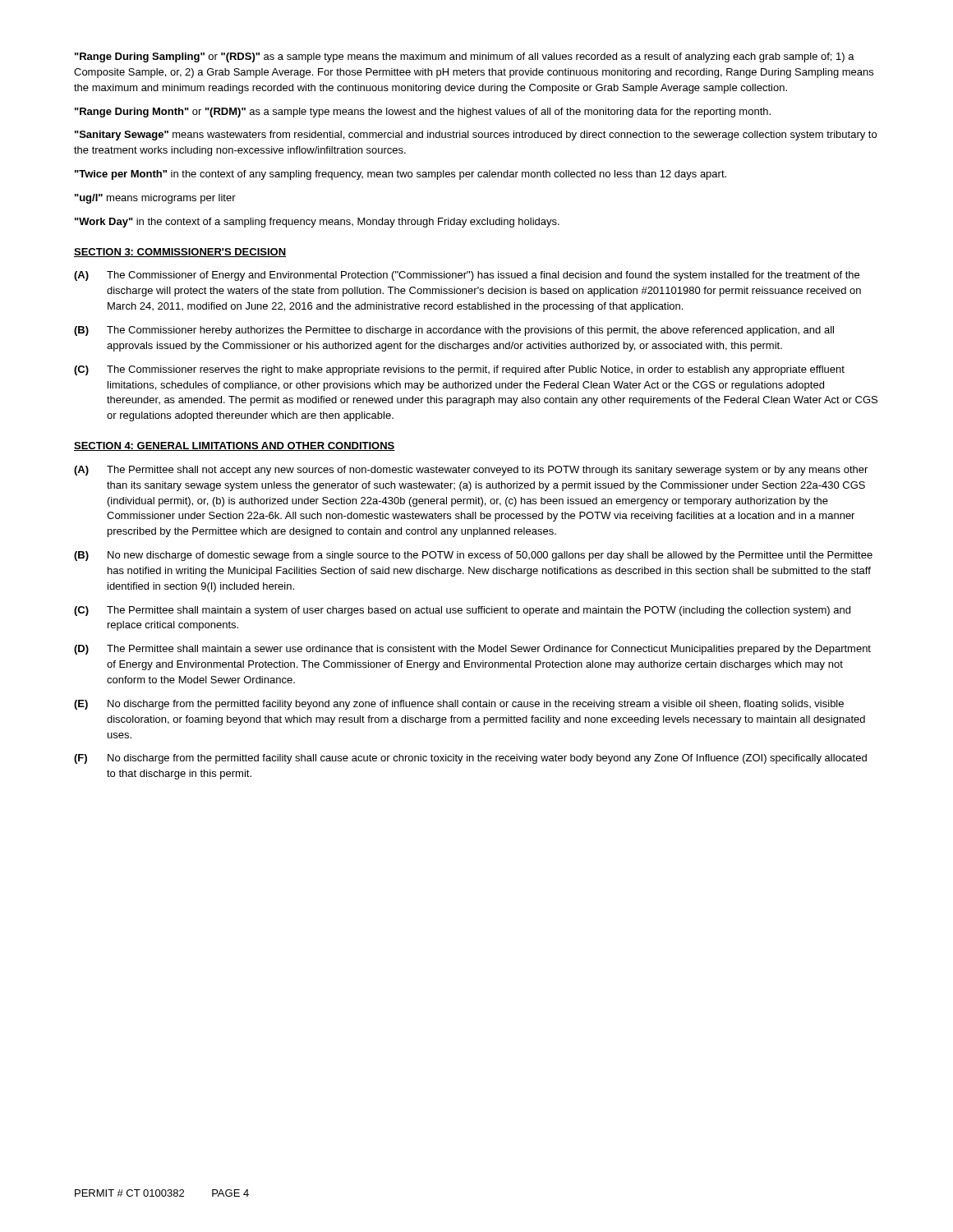Where does it say "SECTION 3: COMMISSIONER'S DECISION"?
The height and width of the screenshot is (1232, 953).
click(x=180, y=253)
